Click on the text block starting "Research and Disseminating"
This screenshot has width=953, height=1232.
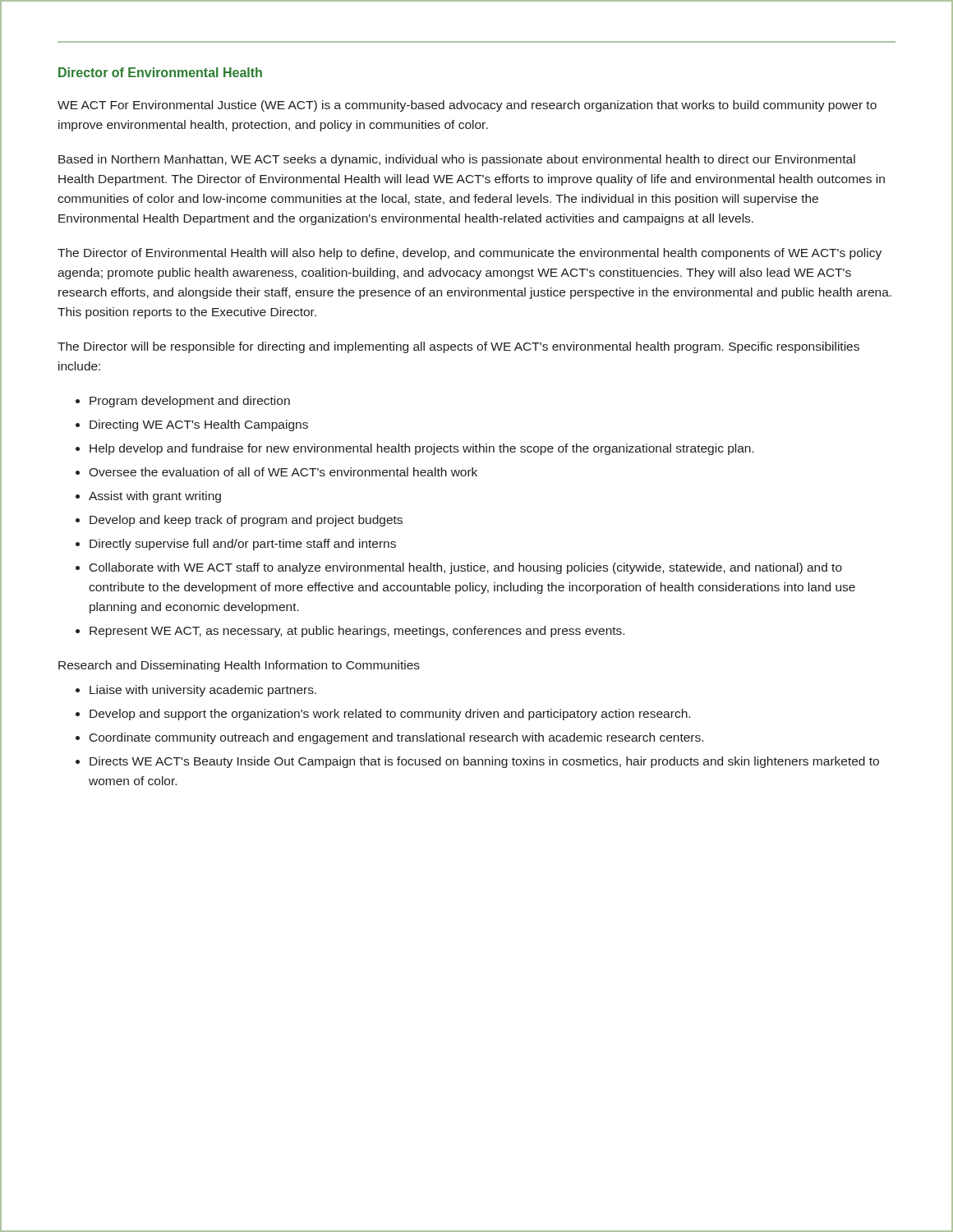pyautogui.click(x=239, y=665)
